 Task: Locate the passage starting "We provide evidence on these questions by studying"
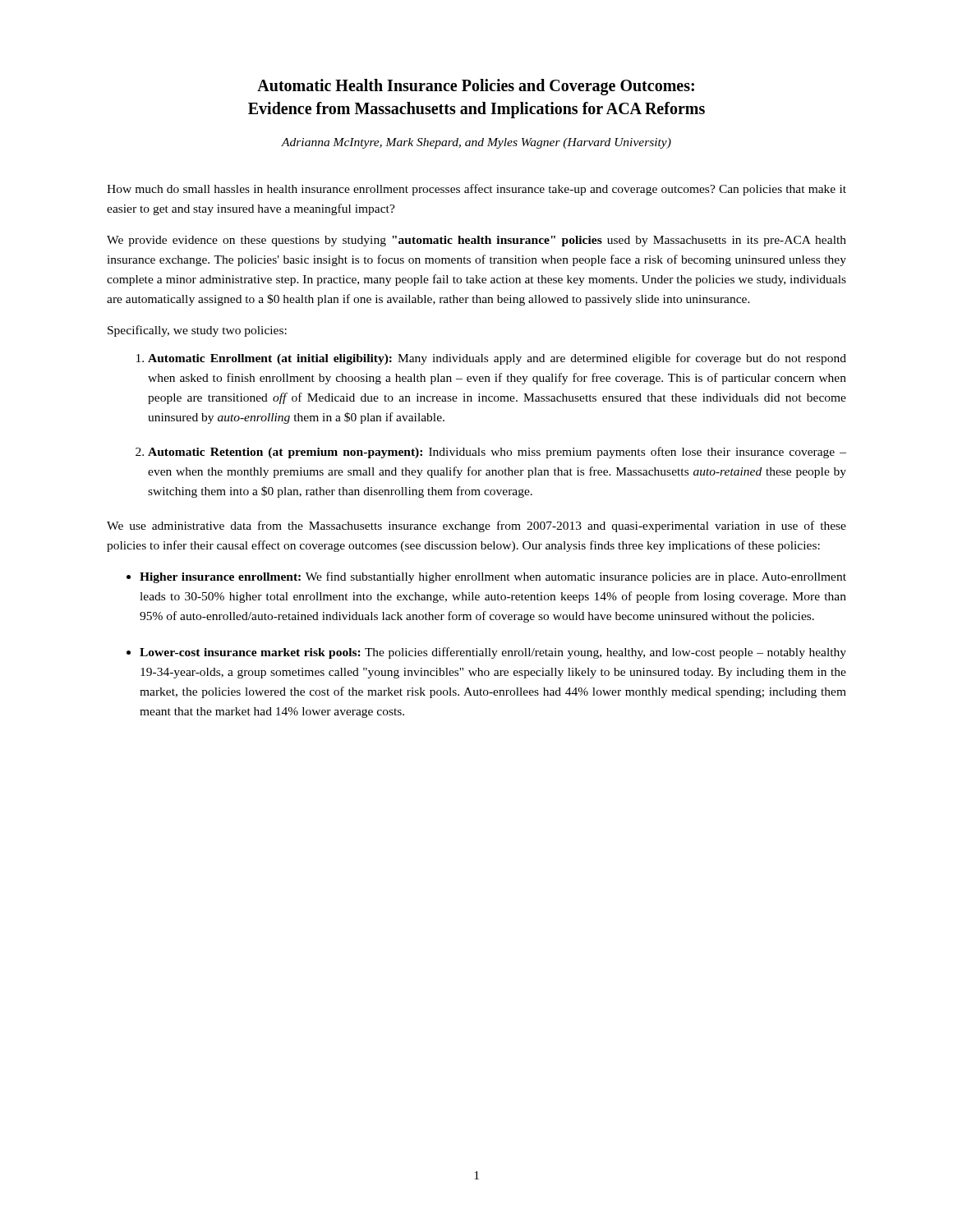click(x=476, y=269)
